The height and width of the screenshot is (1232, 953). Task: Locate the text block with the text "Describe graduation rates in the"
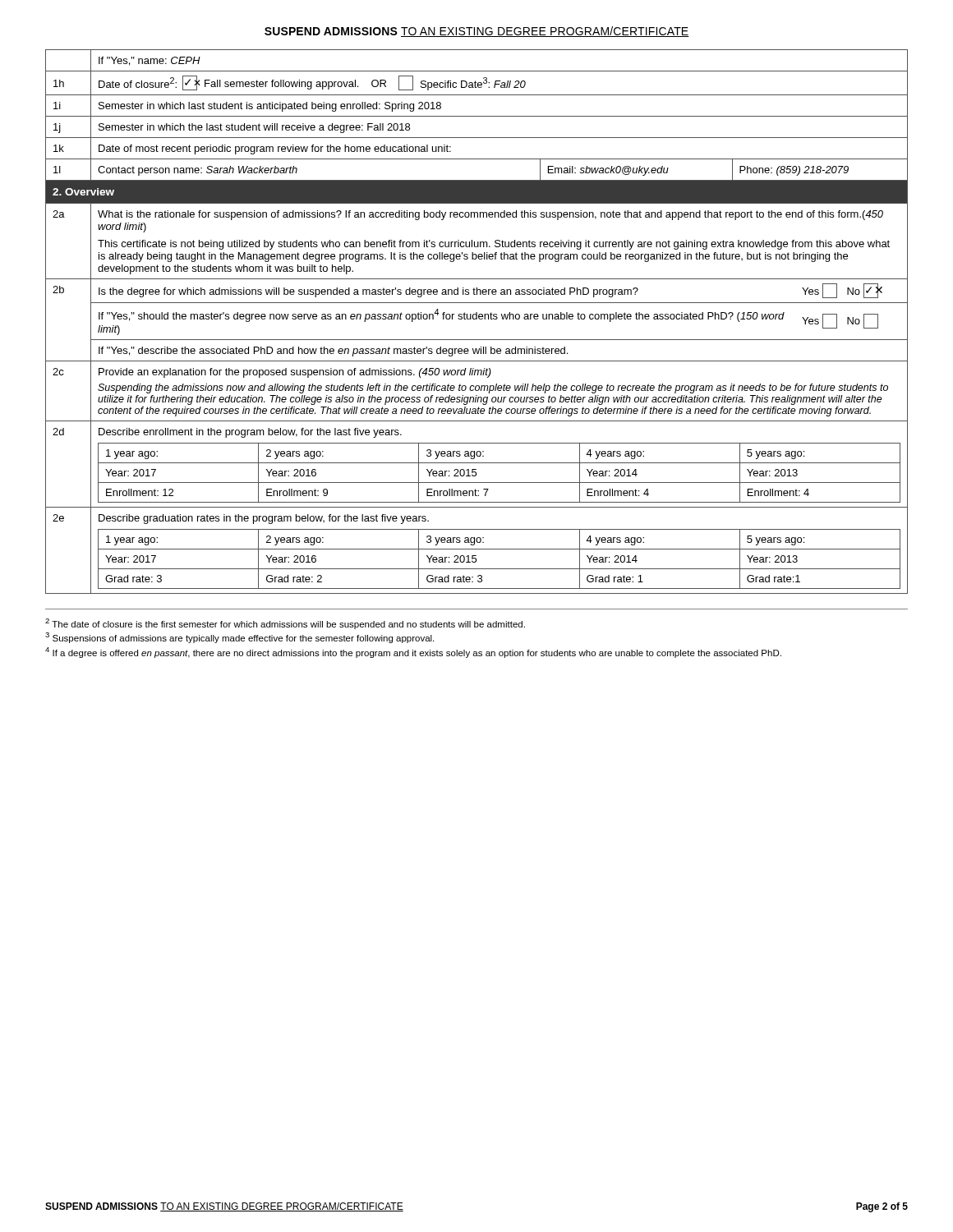pyautogui.click(x=264, y=518)
